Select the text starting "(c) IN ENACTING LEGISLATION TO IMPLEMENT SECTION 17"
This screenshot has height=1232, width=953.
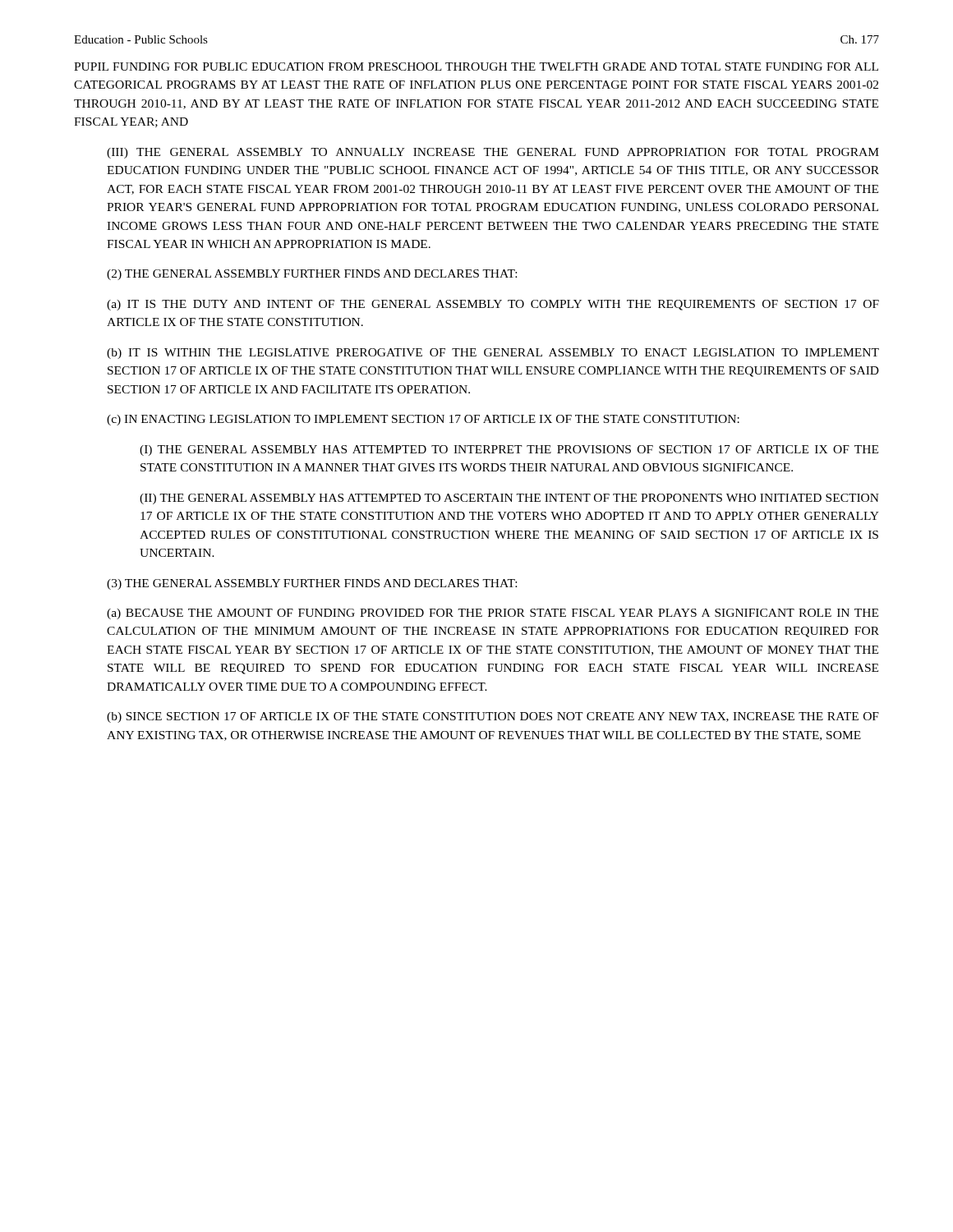pos(423,419)
